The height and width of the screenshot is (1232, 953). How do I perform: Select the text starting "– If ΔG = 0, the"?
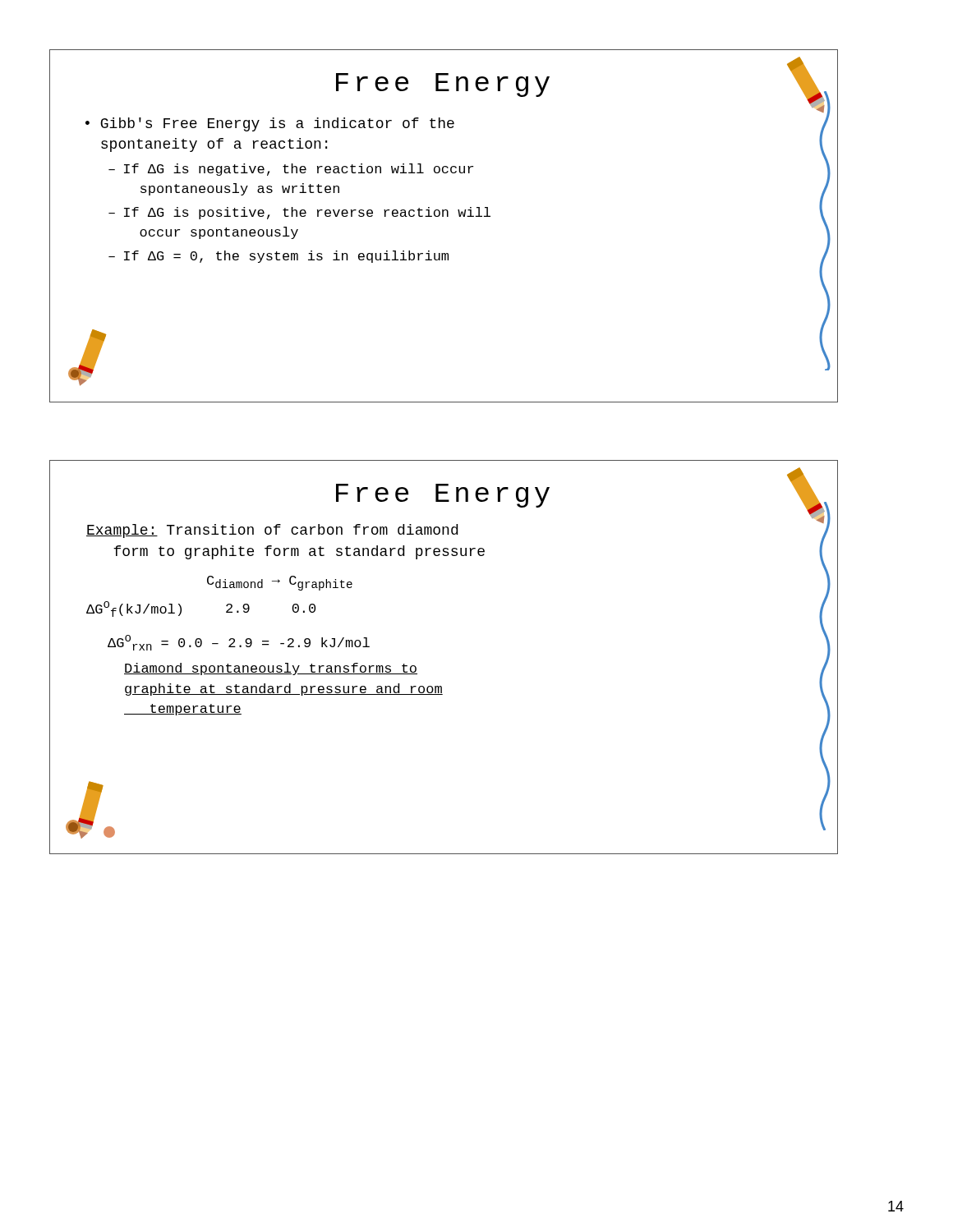[279, 257]
